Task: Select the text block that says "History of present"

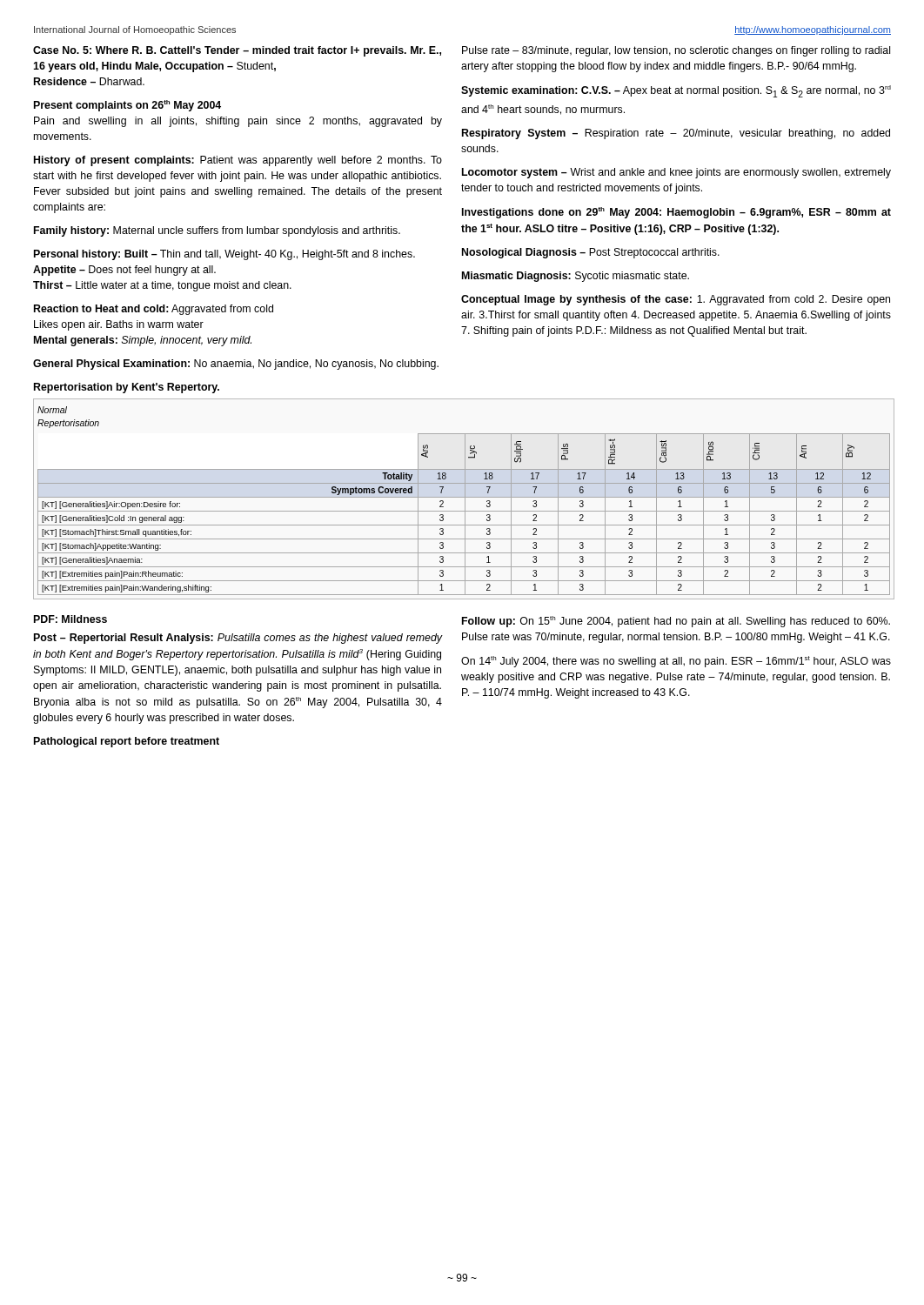Action: (238, 184)
